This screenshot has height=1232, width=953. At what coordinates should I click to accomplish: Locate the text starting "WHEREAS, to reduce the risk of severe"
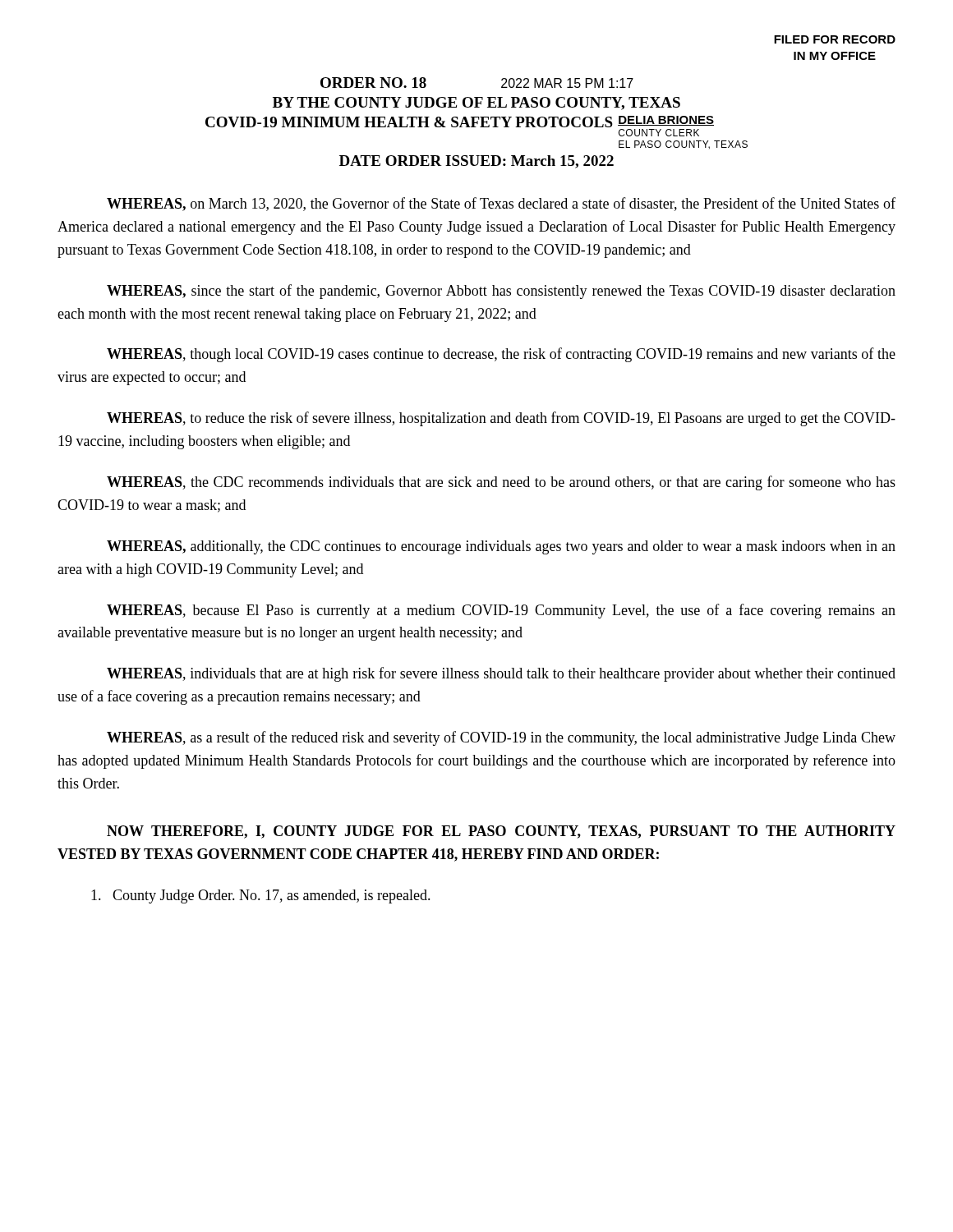click(x=476, y=430)
